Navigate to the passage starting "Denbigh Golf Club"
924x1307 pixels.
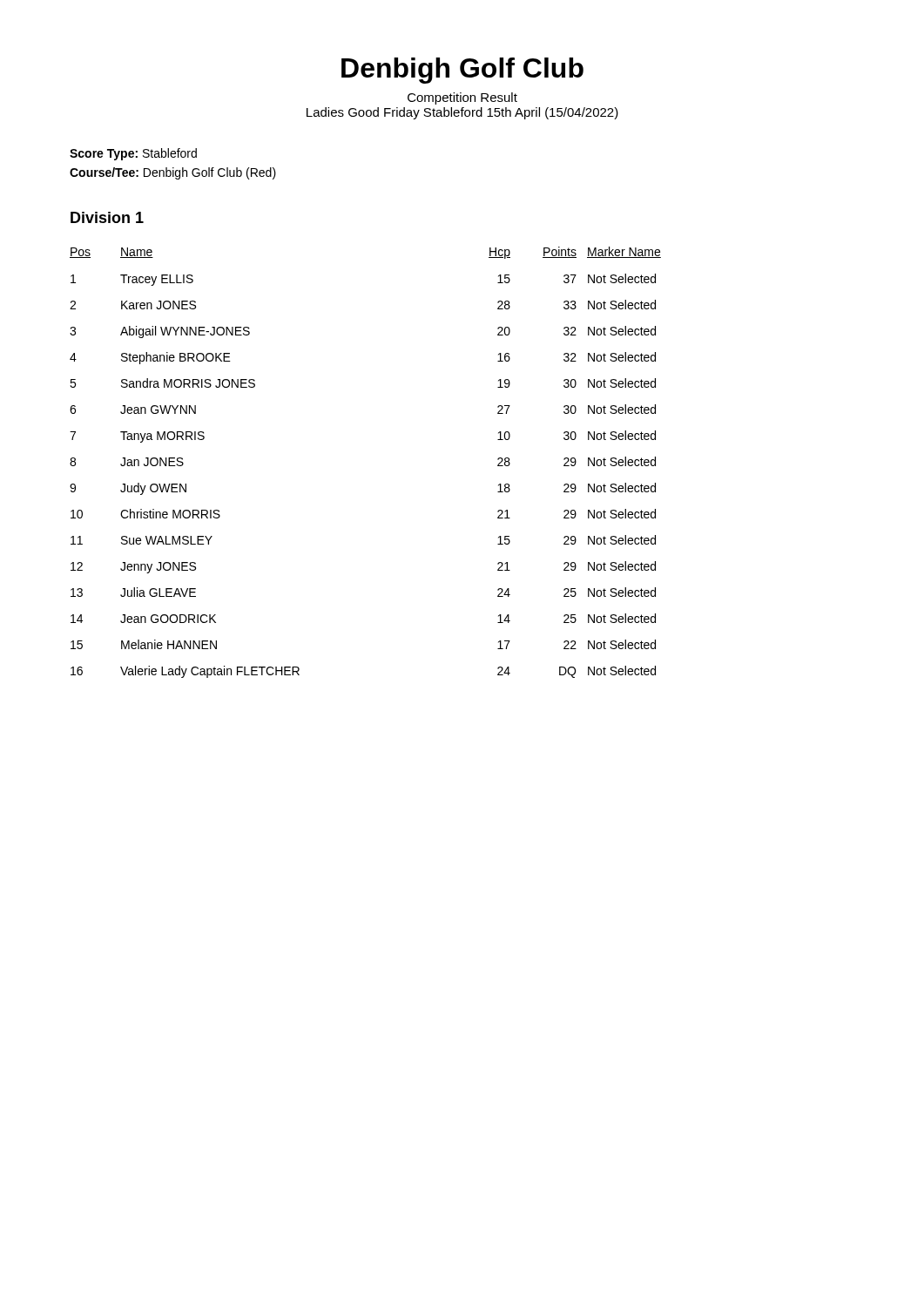[462, 68]
